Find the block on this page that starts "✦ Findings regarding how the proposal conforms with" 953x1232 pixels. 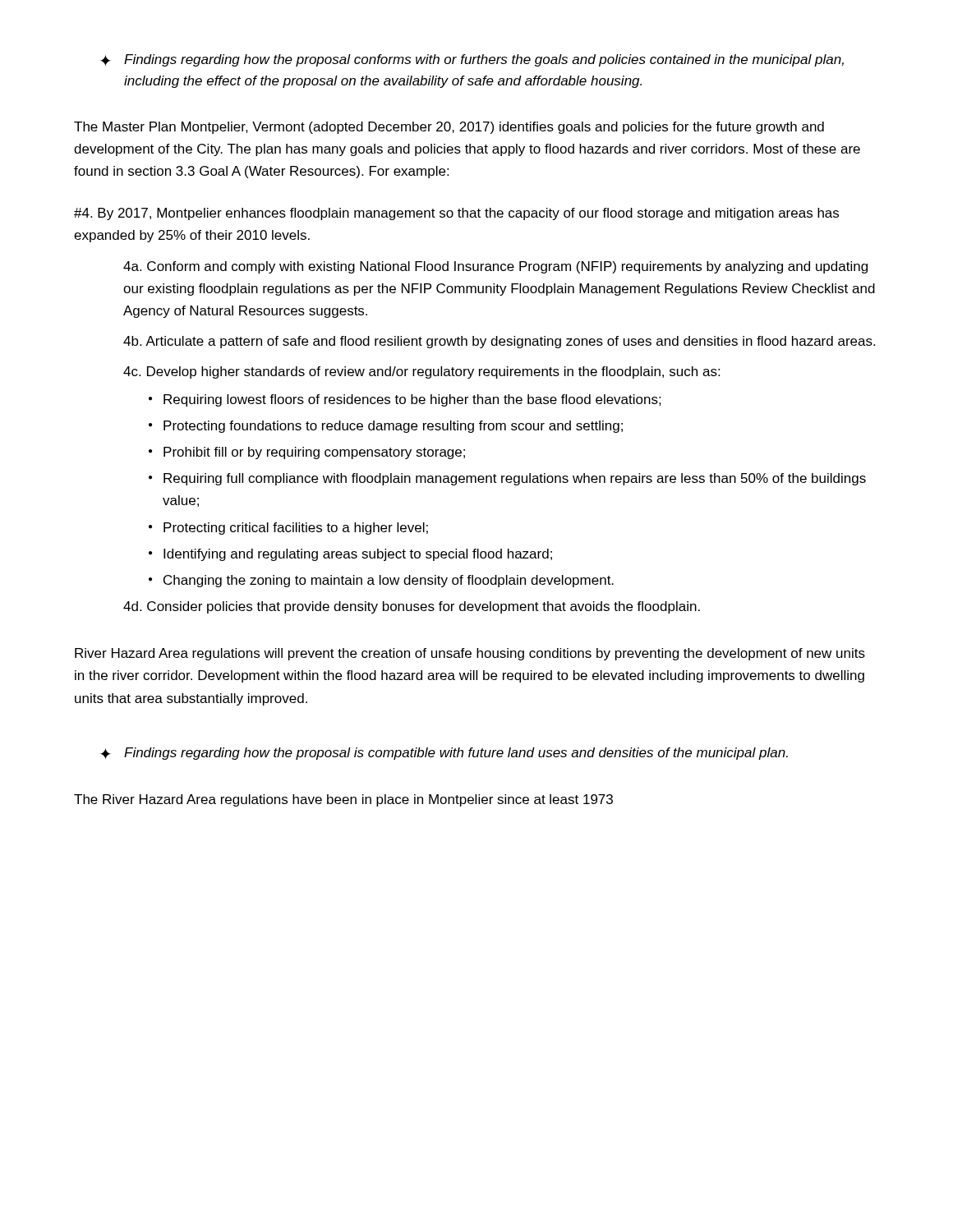(489, 71)
